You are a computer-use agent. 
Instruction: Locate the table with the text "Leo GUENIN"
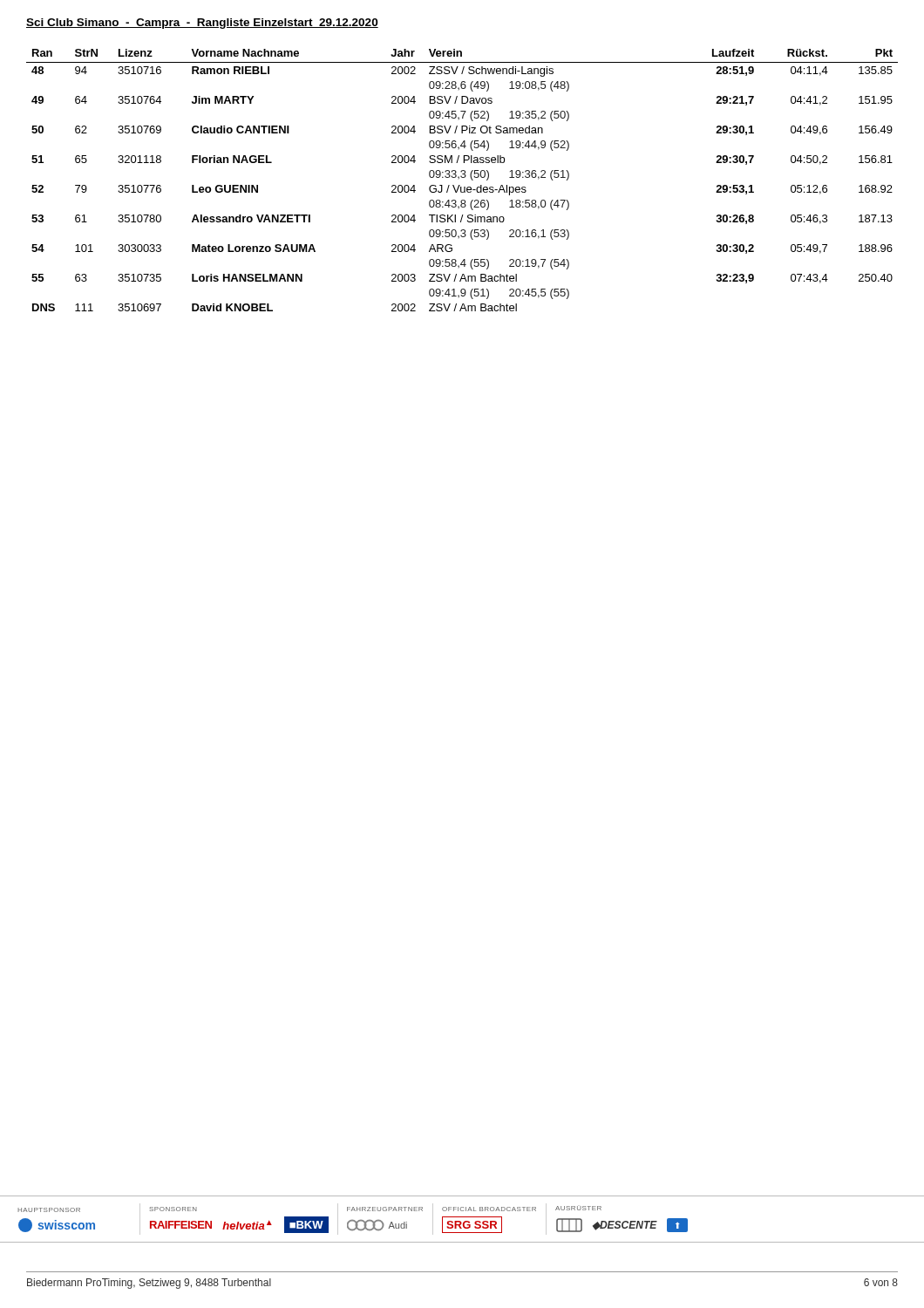(462, 179)
